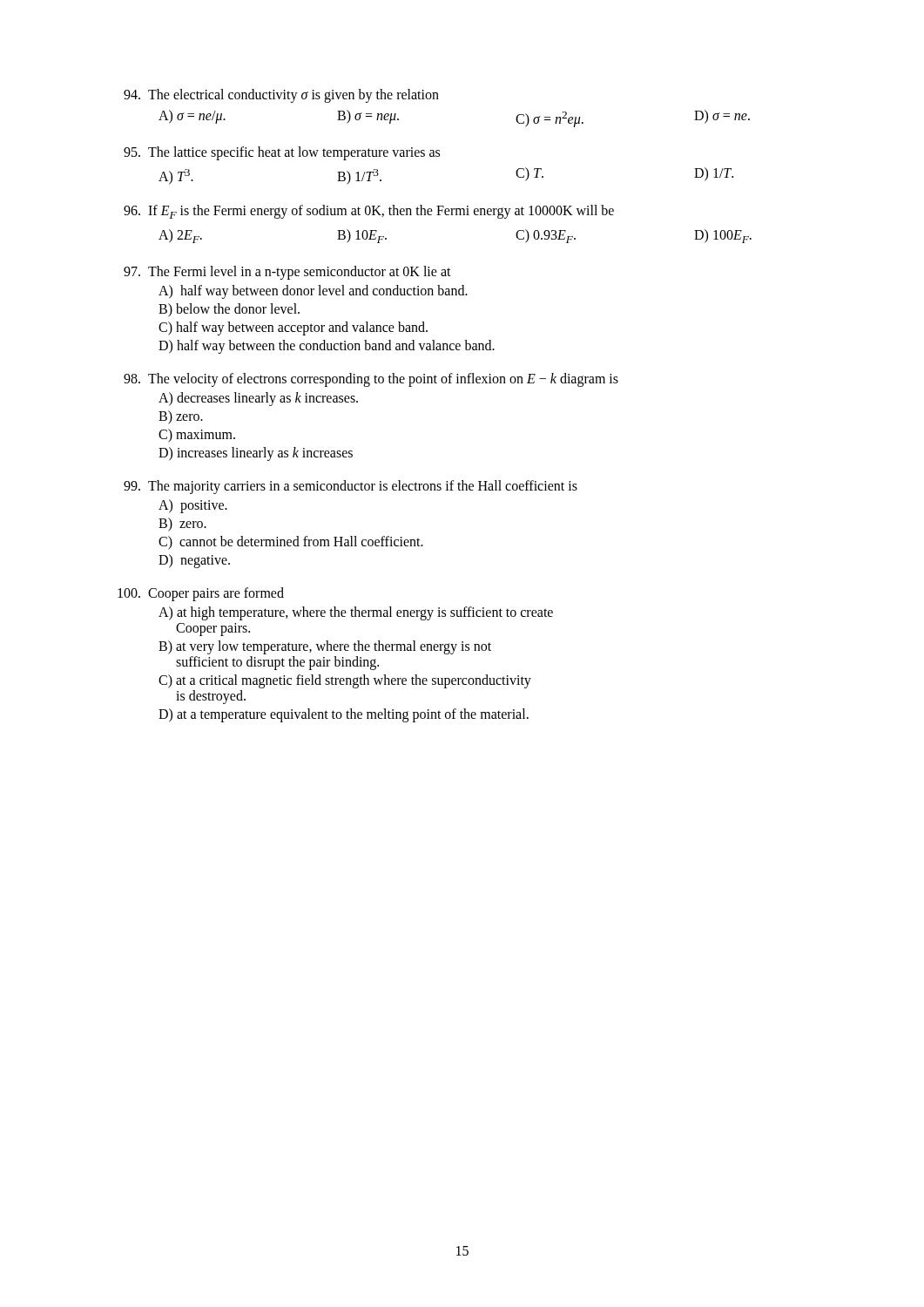
Task: Locate the list item that reads "100. Cooper pairs"
Action: pos(475,654)
